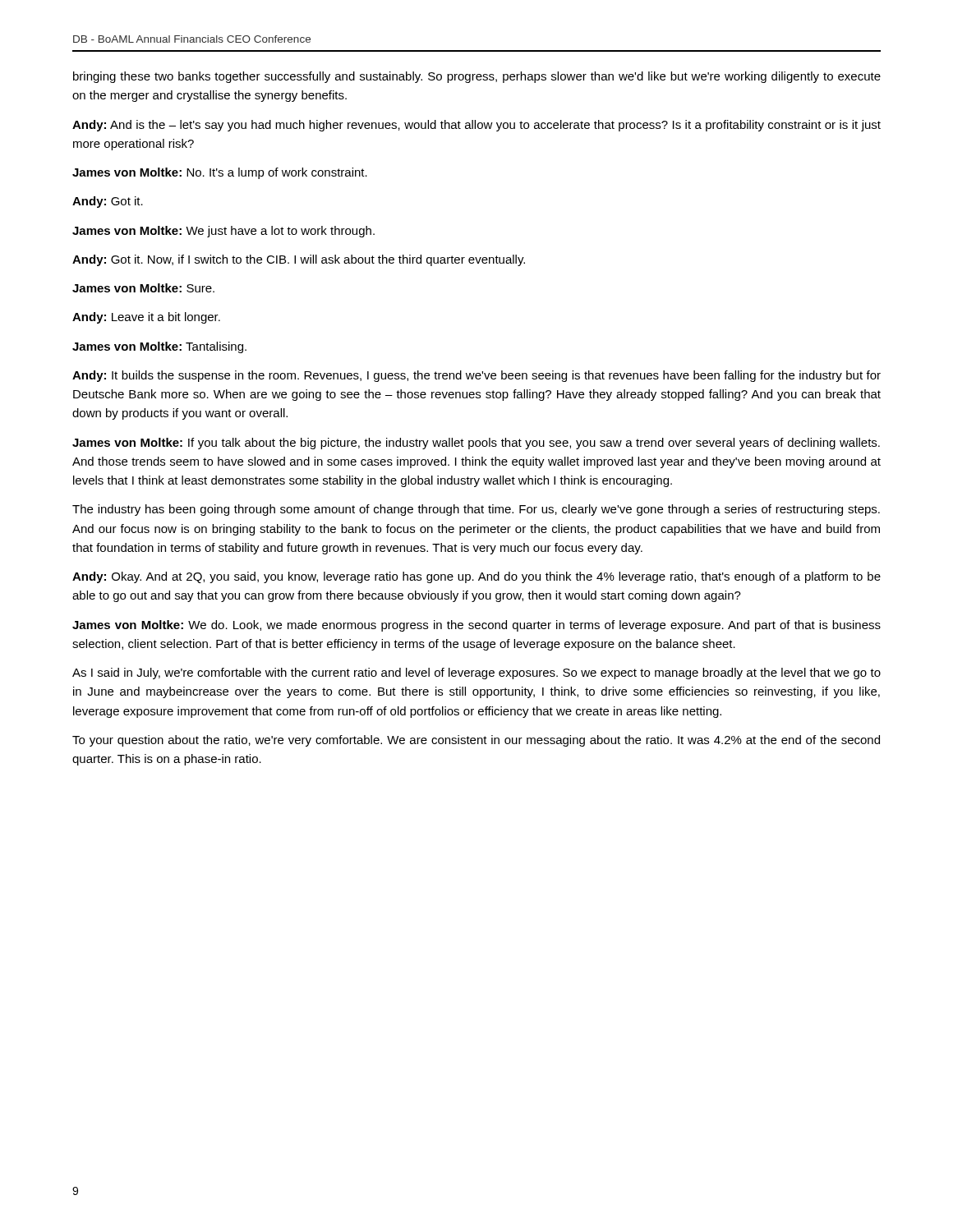953x1232 pixels.
Task: Point to the block beginning "bringing these two banks together successfully"
Action: click(476, 86)
